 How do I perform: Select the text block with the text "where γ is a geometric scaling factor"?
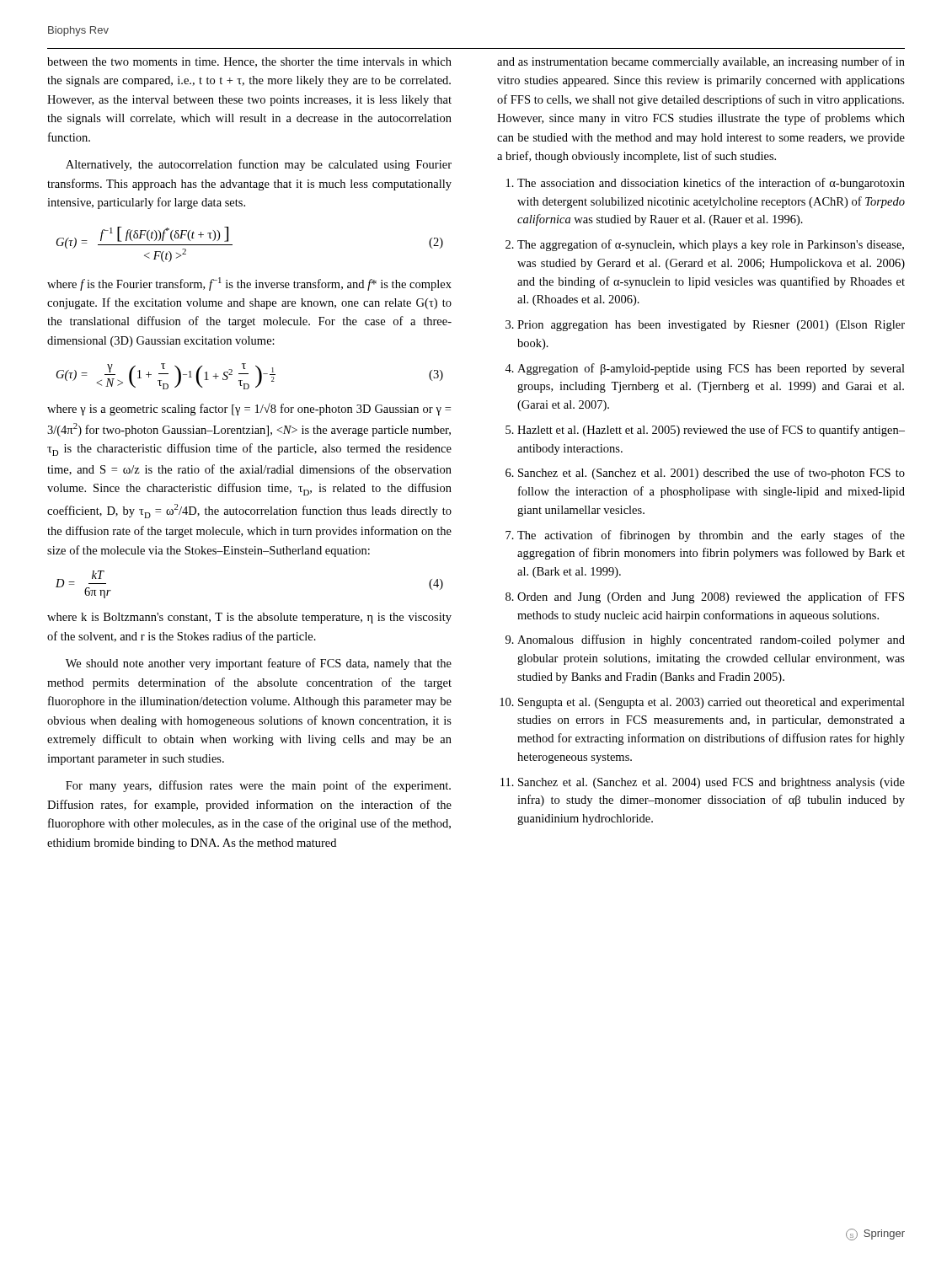(x=249, y=480)
